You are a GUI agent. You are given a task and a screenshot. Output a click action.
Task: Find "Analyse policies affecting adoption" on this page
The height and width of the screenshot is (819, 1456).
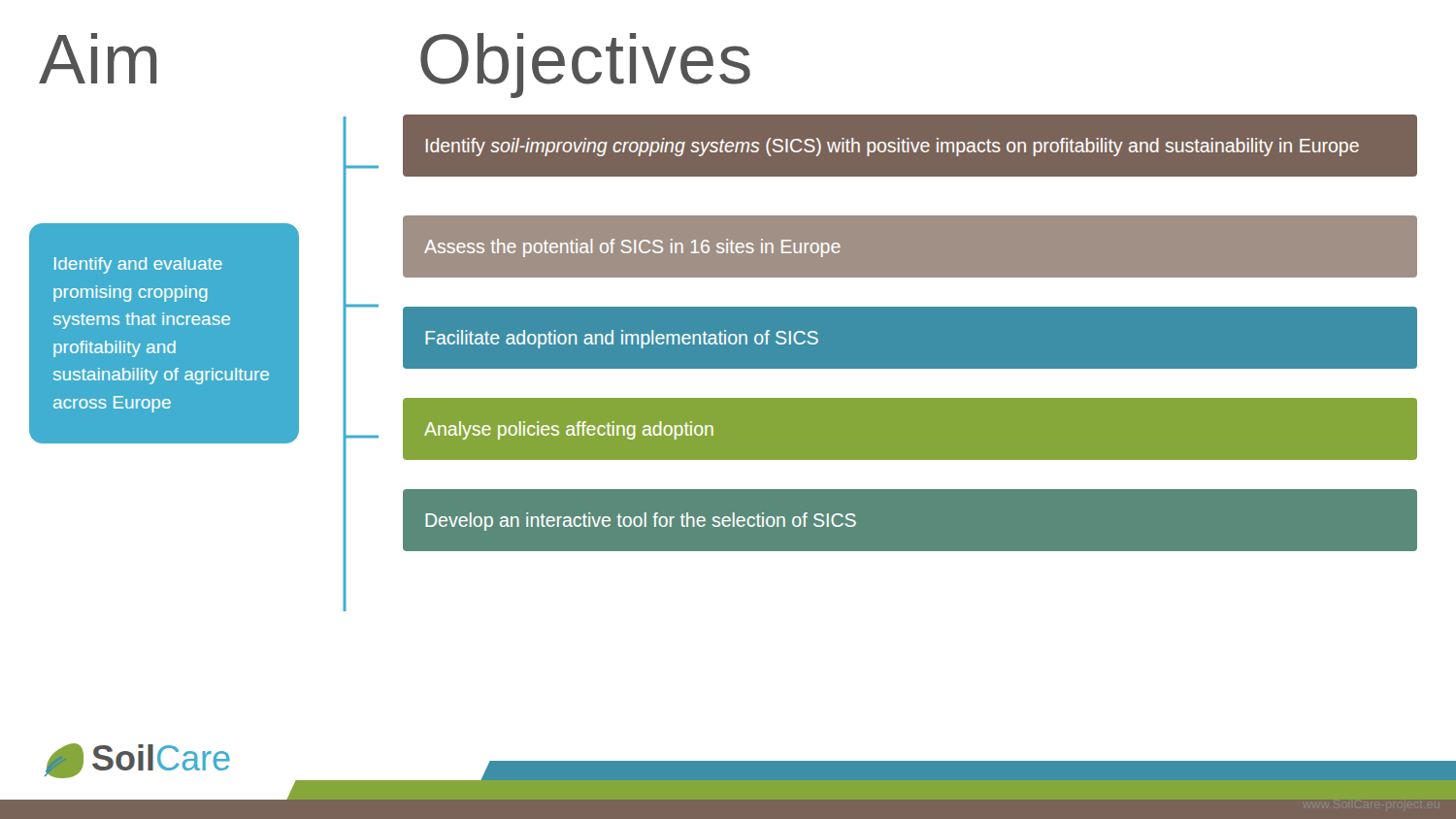click(x=569, y=429)
